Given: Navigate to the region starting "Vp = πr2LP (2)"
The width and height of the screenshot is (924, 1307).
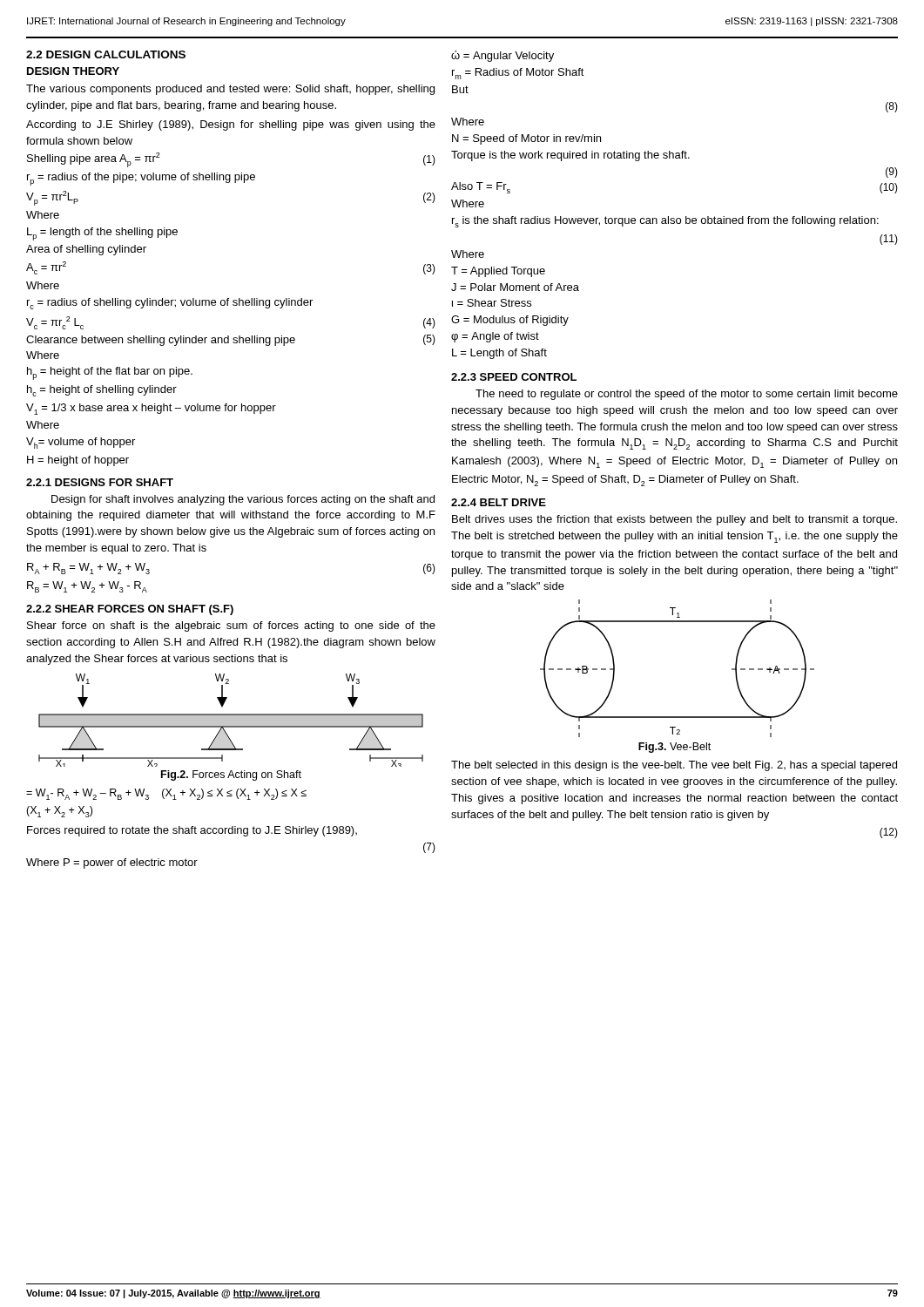Looking at the screenshot, I should tap(54, 198).
